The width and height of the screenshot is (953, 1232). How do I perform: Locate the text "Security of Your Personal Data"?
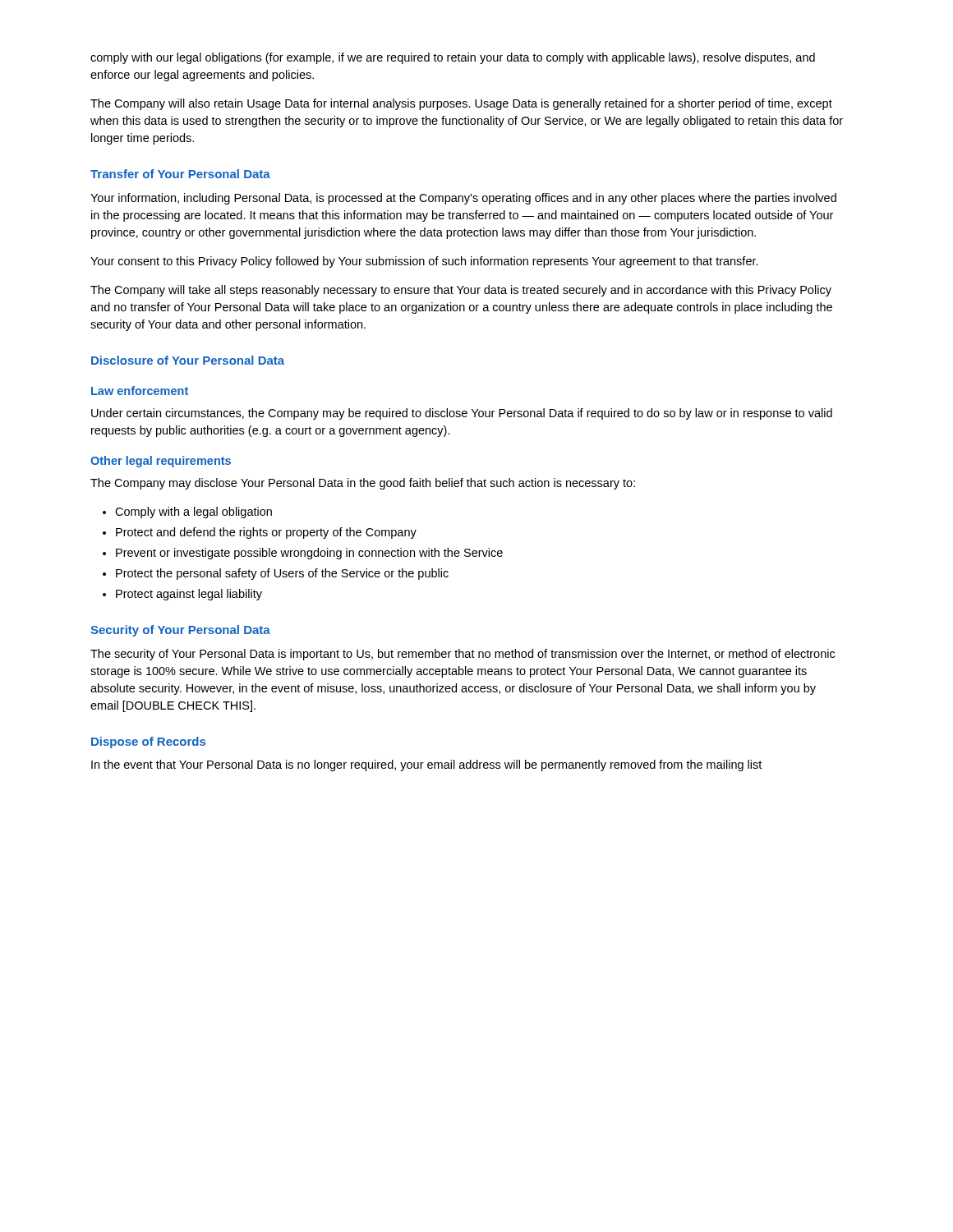(180, 629)
